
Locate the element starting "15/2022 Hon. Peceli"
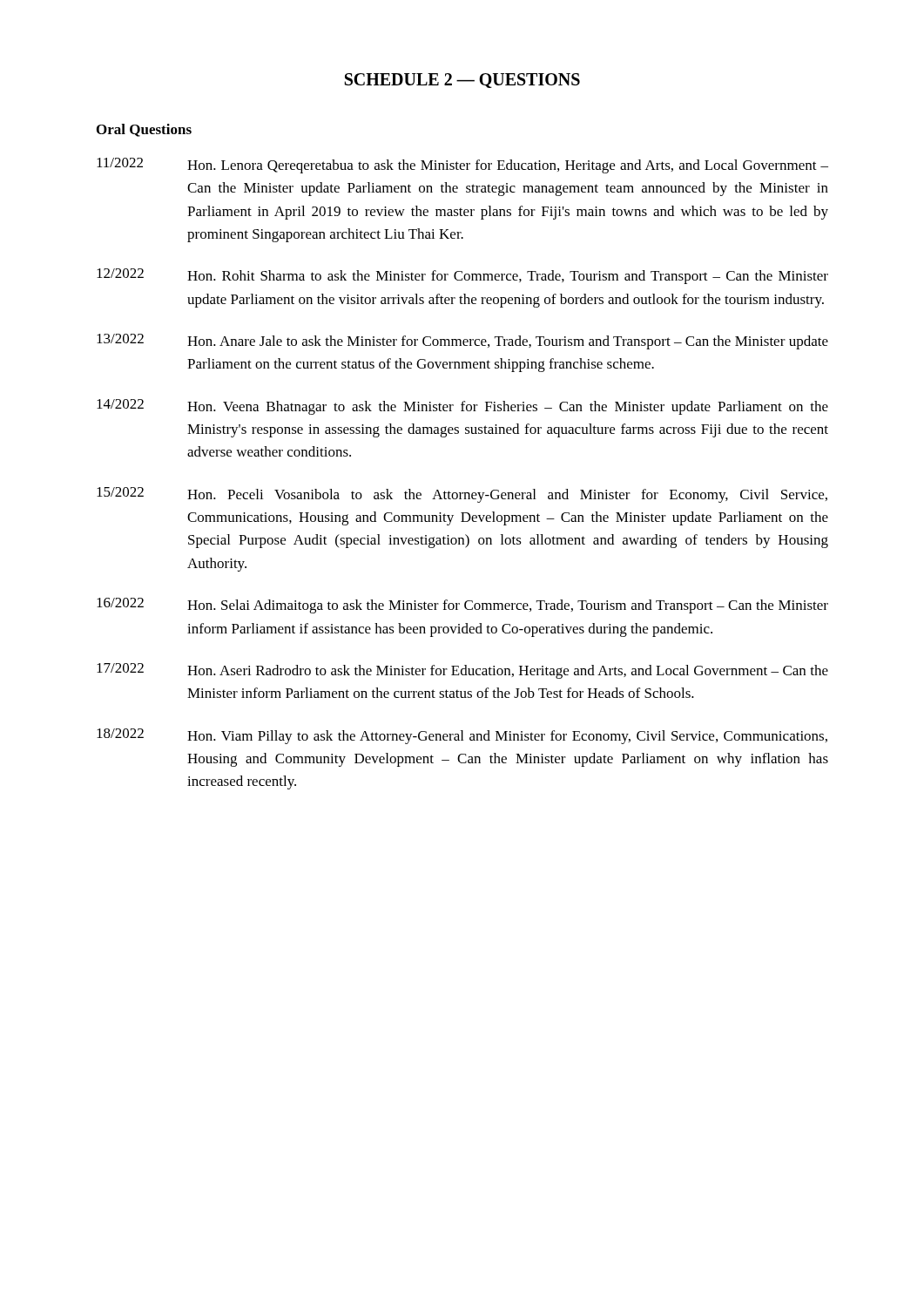click(x=462, y=529)
